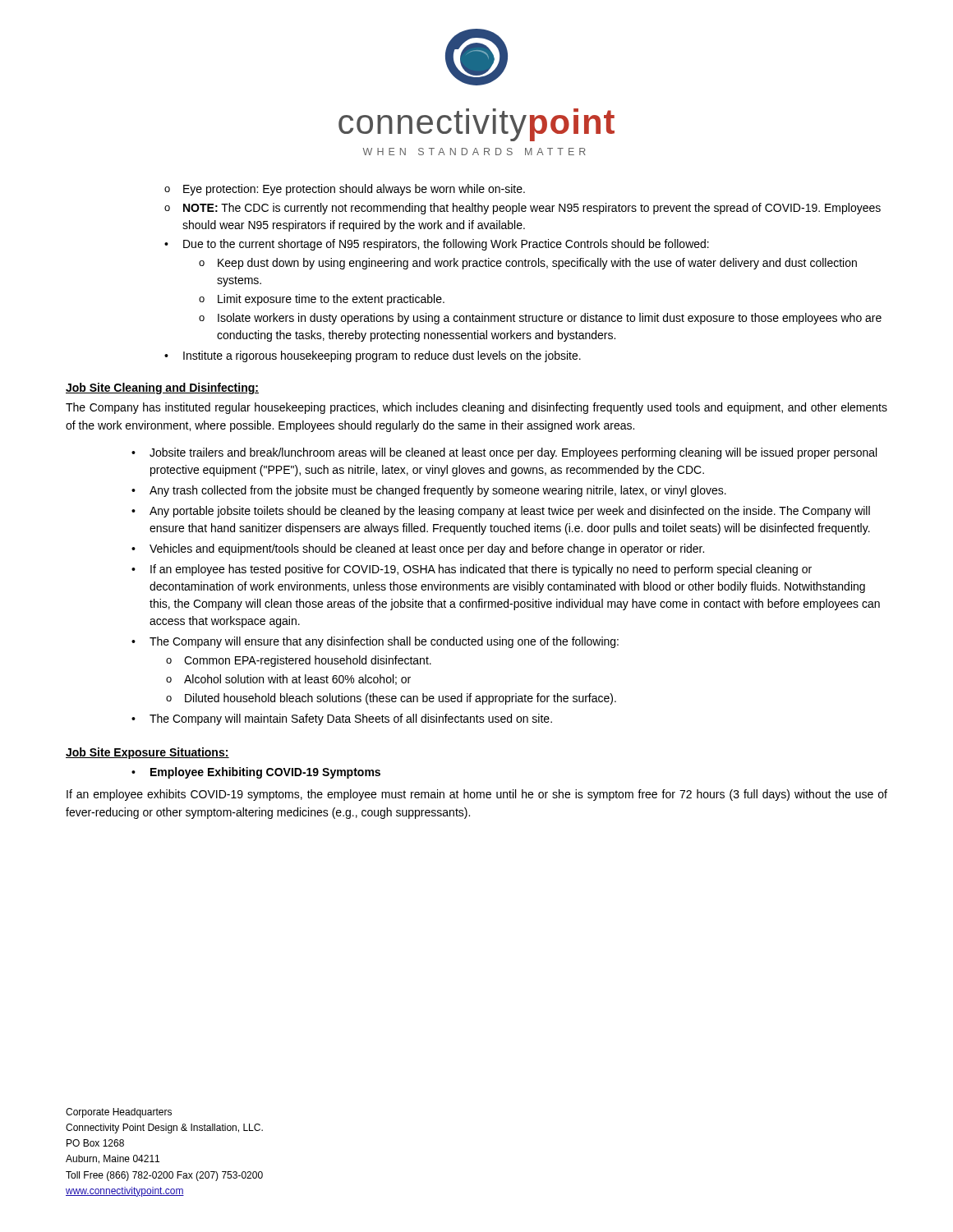The height and width of the screenshot is (1232, 953).
Task: Locate the region starting "NOTE: The CDC"
Action: tap(532, 216)
